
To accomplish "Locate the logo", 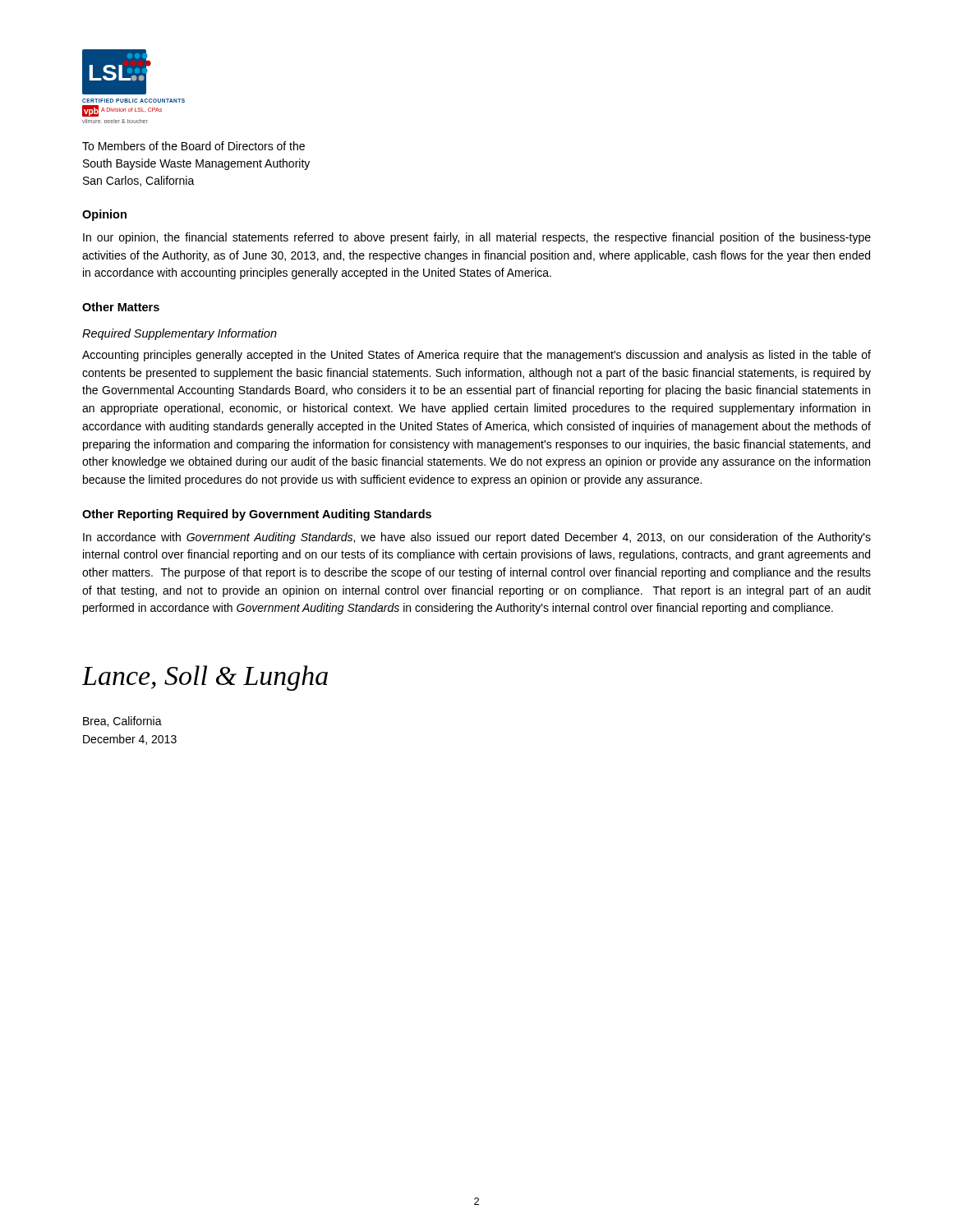I will [x=476, y=86].
